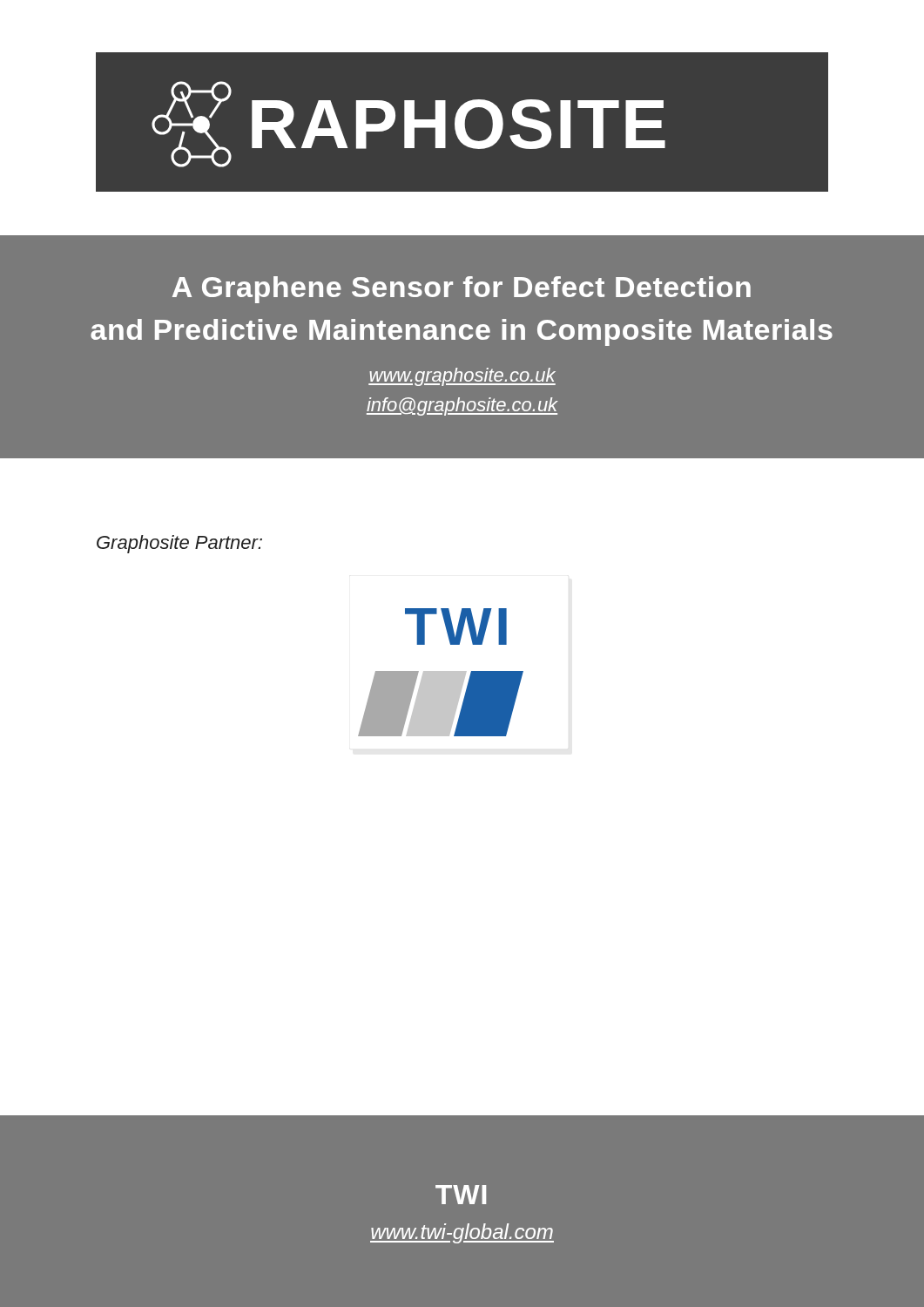The image size is (924, 1307).
Task: Point to "TWI www.twi-global.com"
Action: (462, 1211)
